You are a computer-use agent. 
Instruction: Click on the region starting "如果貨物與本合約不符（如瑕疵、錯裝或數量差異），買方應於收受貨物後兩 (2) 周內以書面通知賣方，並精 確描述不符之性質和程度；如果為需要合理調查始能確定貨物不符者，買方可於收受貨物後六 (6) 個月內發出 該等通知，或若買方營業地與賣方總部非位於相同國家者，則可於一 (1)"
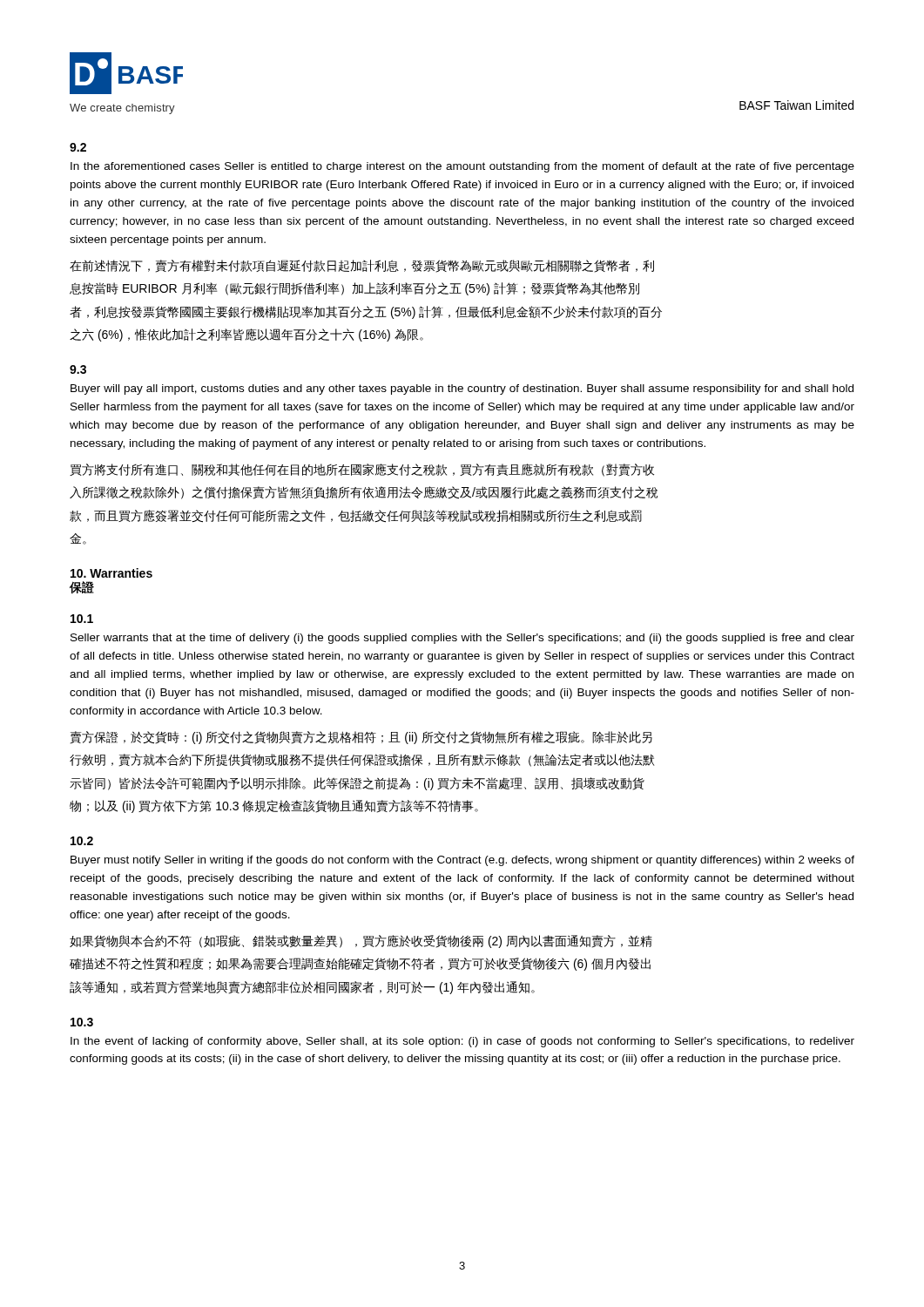pos(361,964)
